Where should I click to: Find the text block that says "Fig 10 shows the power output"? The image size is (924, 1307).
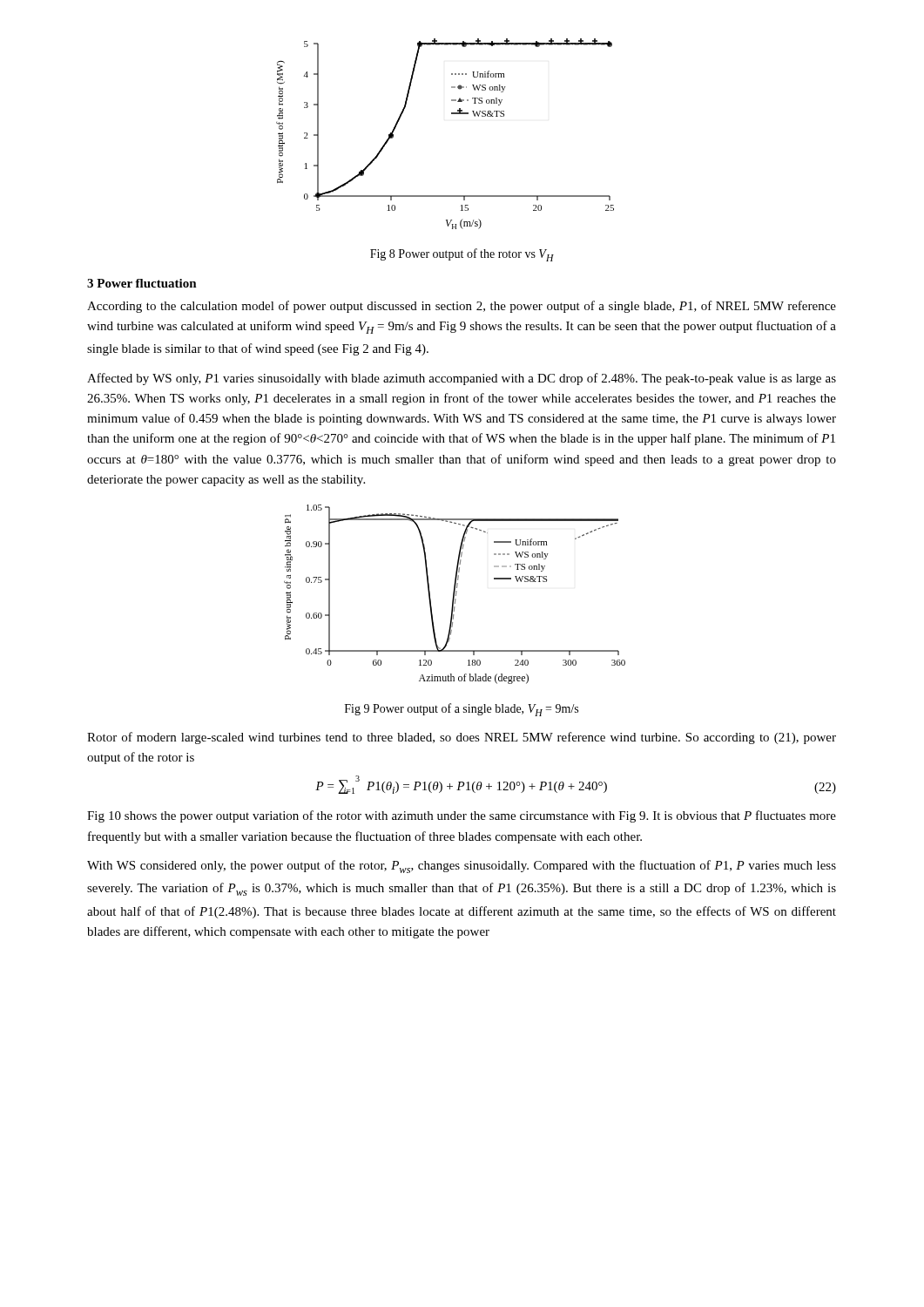click(x=462, y=826)
